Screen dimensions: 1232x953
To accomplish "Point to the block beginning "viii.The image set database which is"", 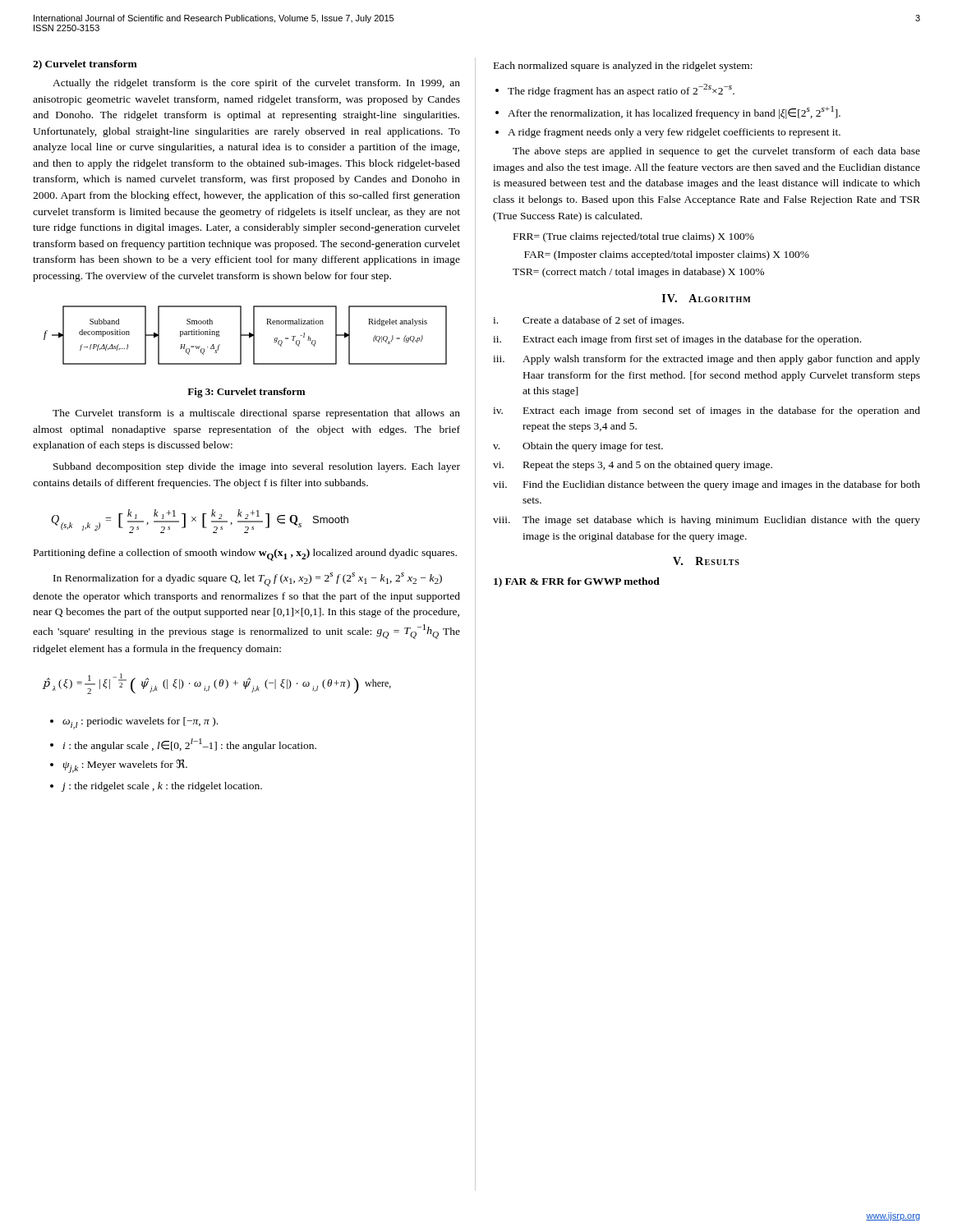I will coord(707,528).
